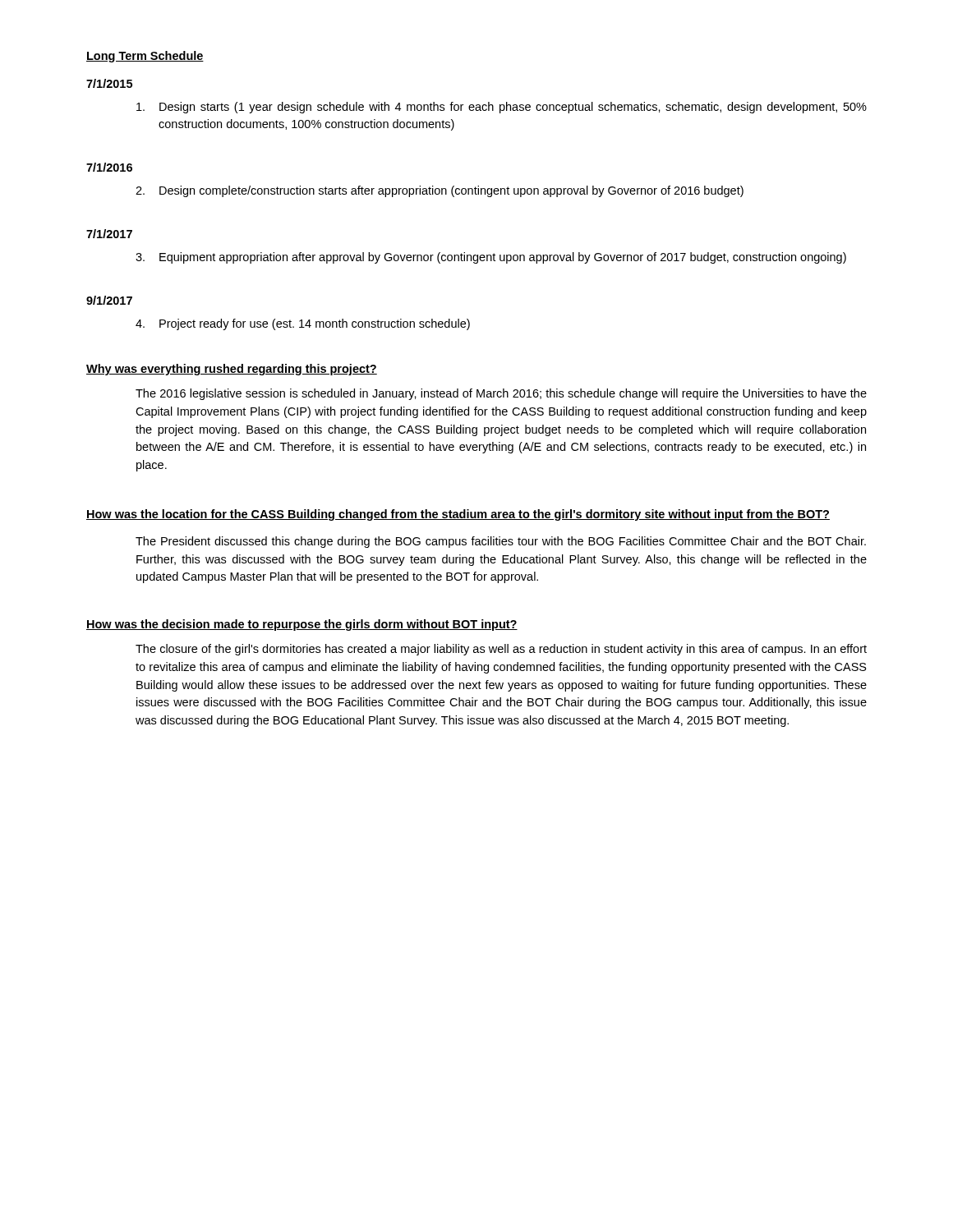
Task: Navigate to the block starting "The President discussed this"
Action: [501, 559]
